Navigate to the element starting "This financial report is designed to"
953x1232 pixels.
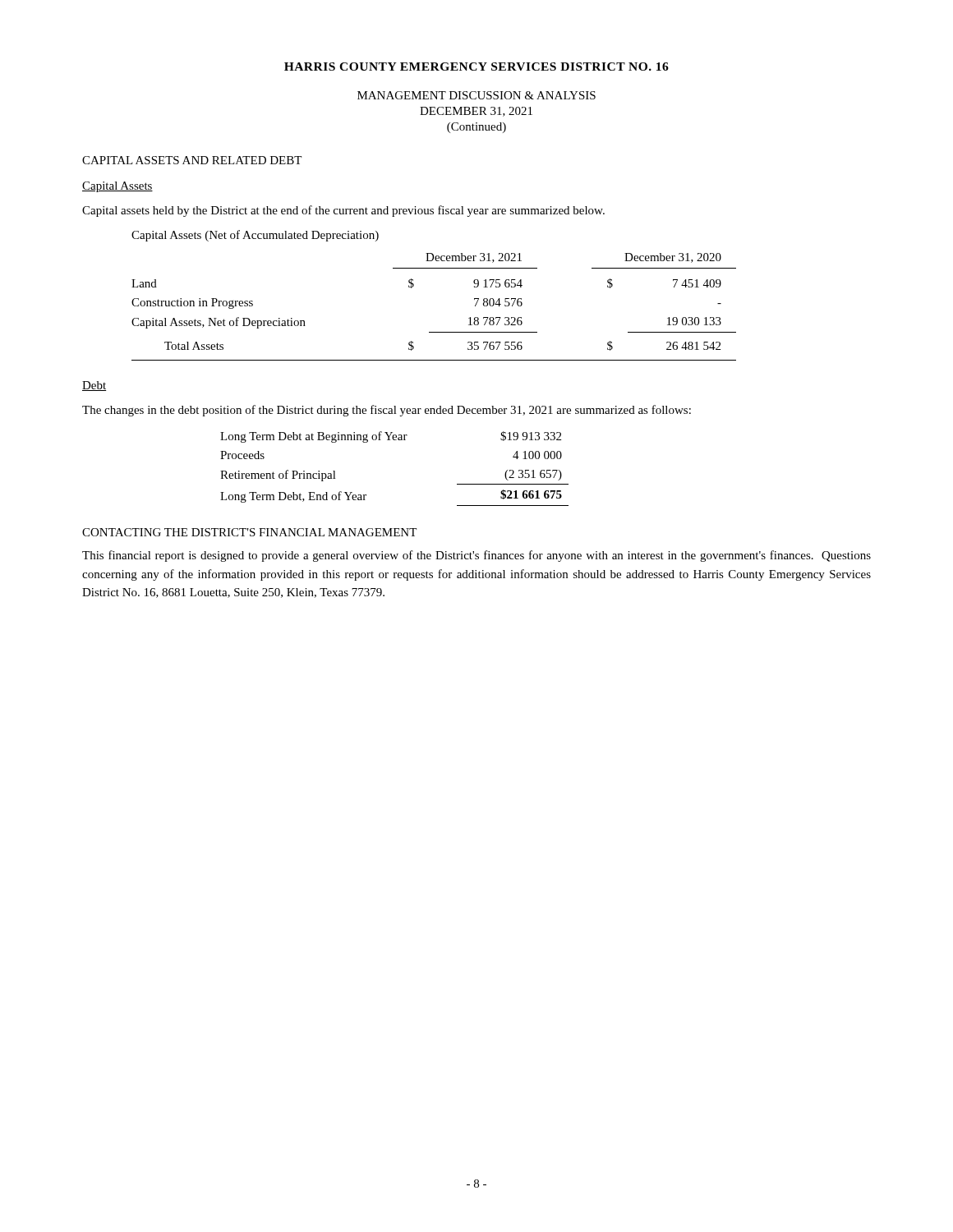click(476, 574)
